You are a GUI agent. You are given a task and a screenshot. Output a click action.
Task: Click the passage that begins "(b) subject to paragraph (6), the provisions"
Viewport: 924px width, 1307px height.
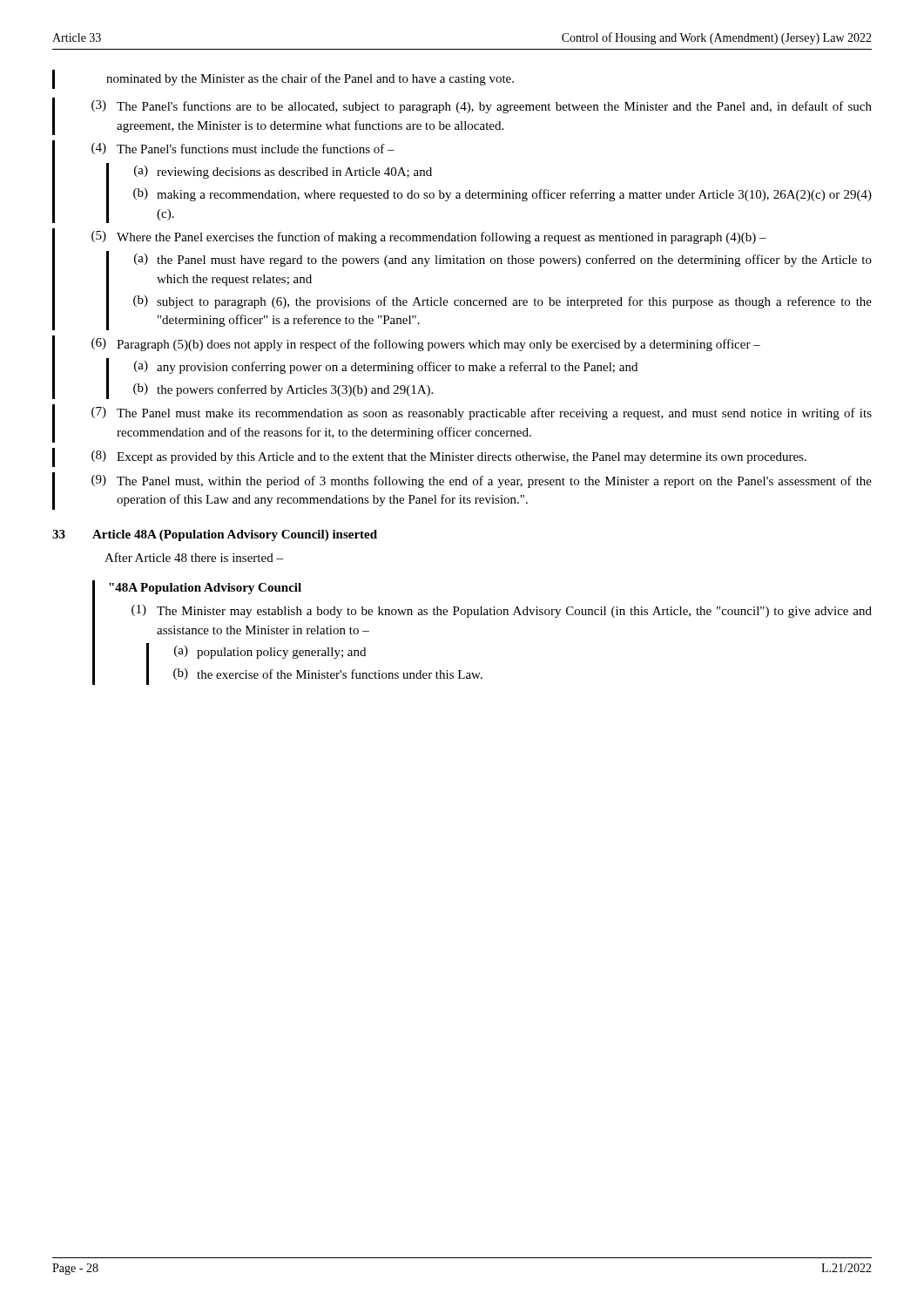(x=496, y=311)
